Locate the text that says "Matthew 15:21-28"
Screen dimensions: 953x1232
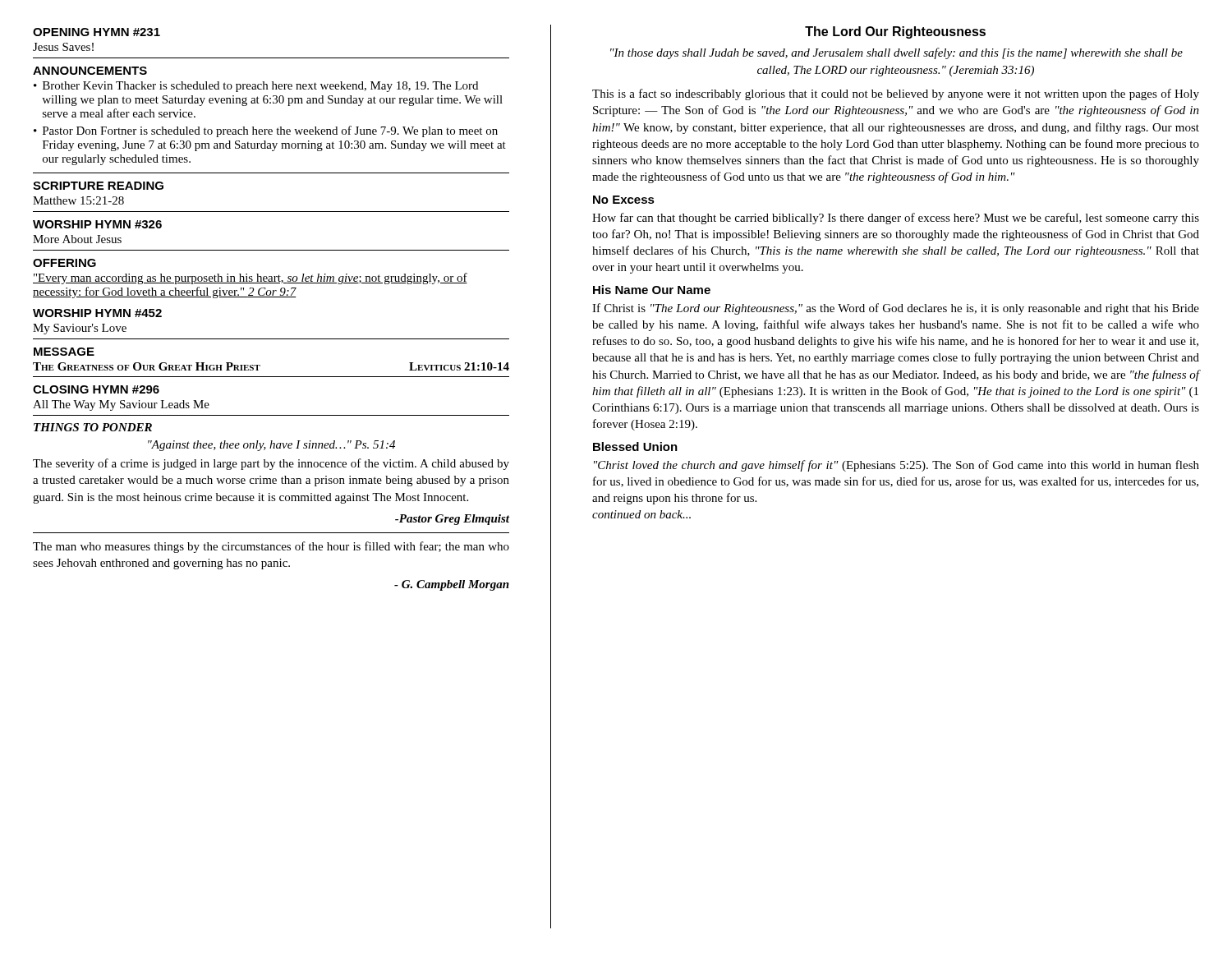pos(271,201)
